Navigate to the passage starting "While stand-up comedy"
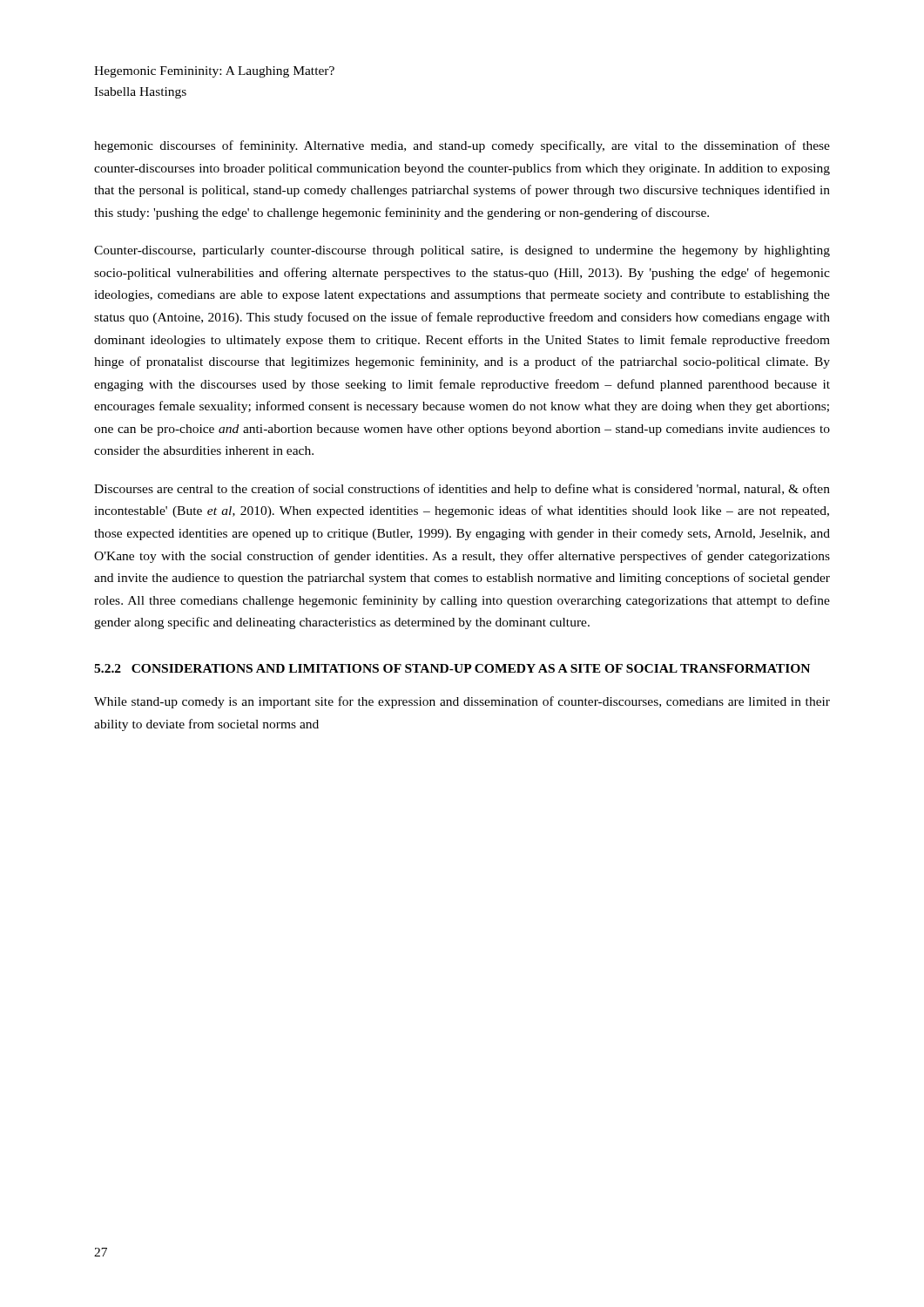This screenshot has width=924, height=1307. pyautogui.click(x=462, y=712)
